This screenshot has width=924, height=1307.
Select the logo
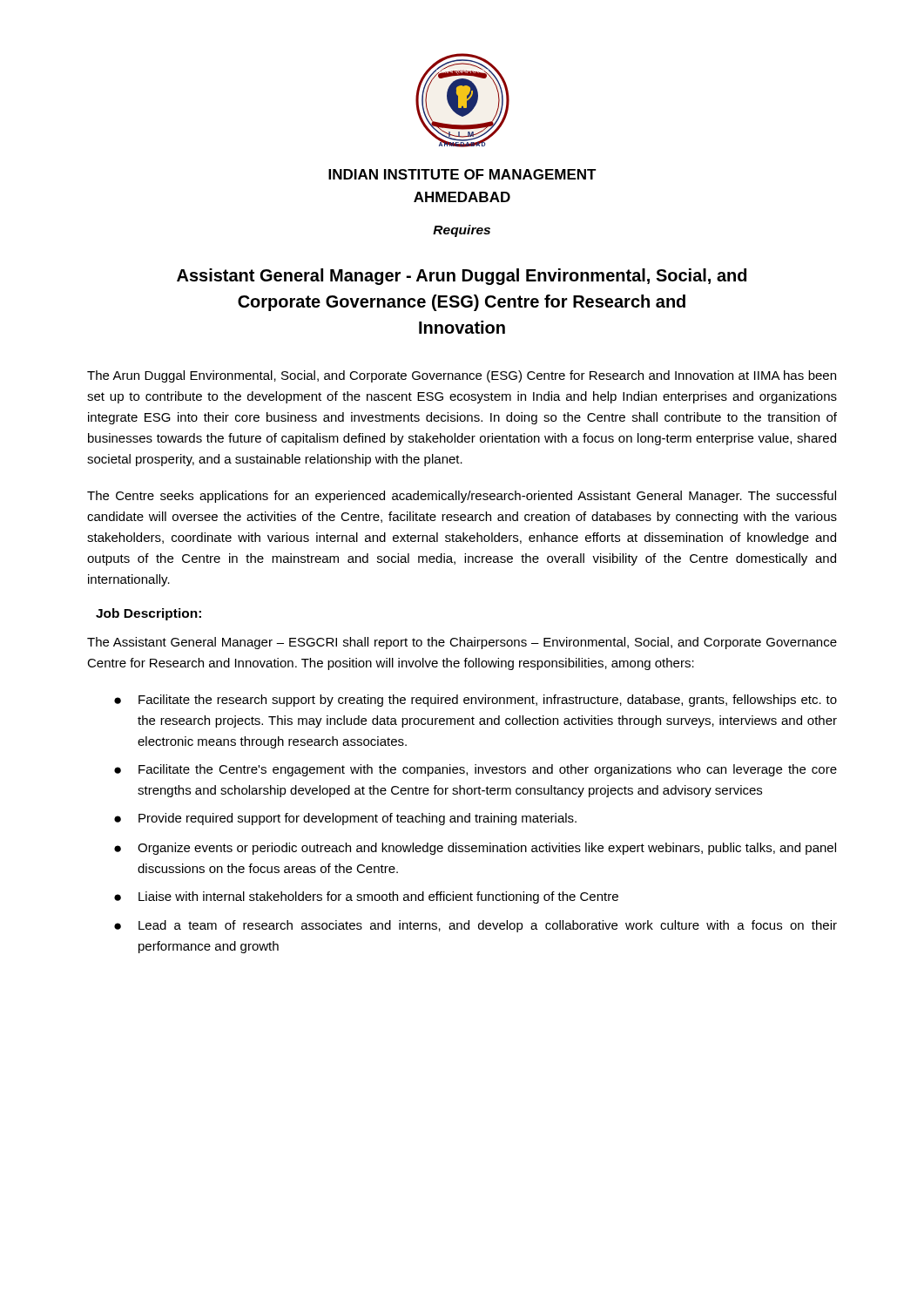462,102
